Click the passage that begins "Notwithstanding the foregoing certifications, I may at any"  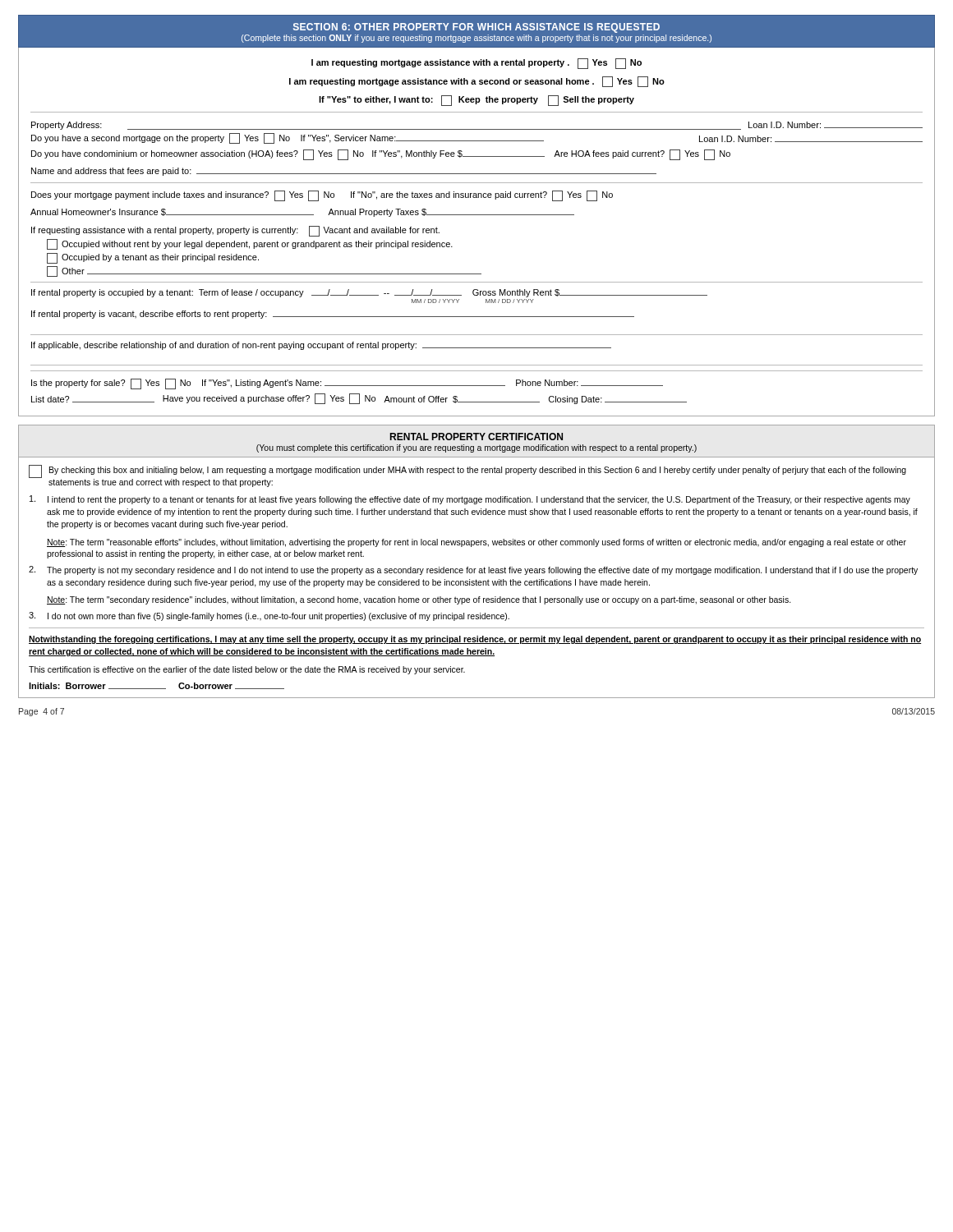pyautogui.click(x=475, y=645)
